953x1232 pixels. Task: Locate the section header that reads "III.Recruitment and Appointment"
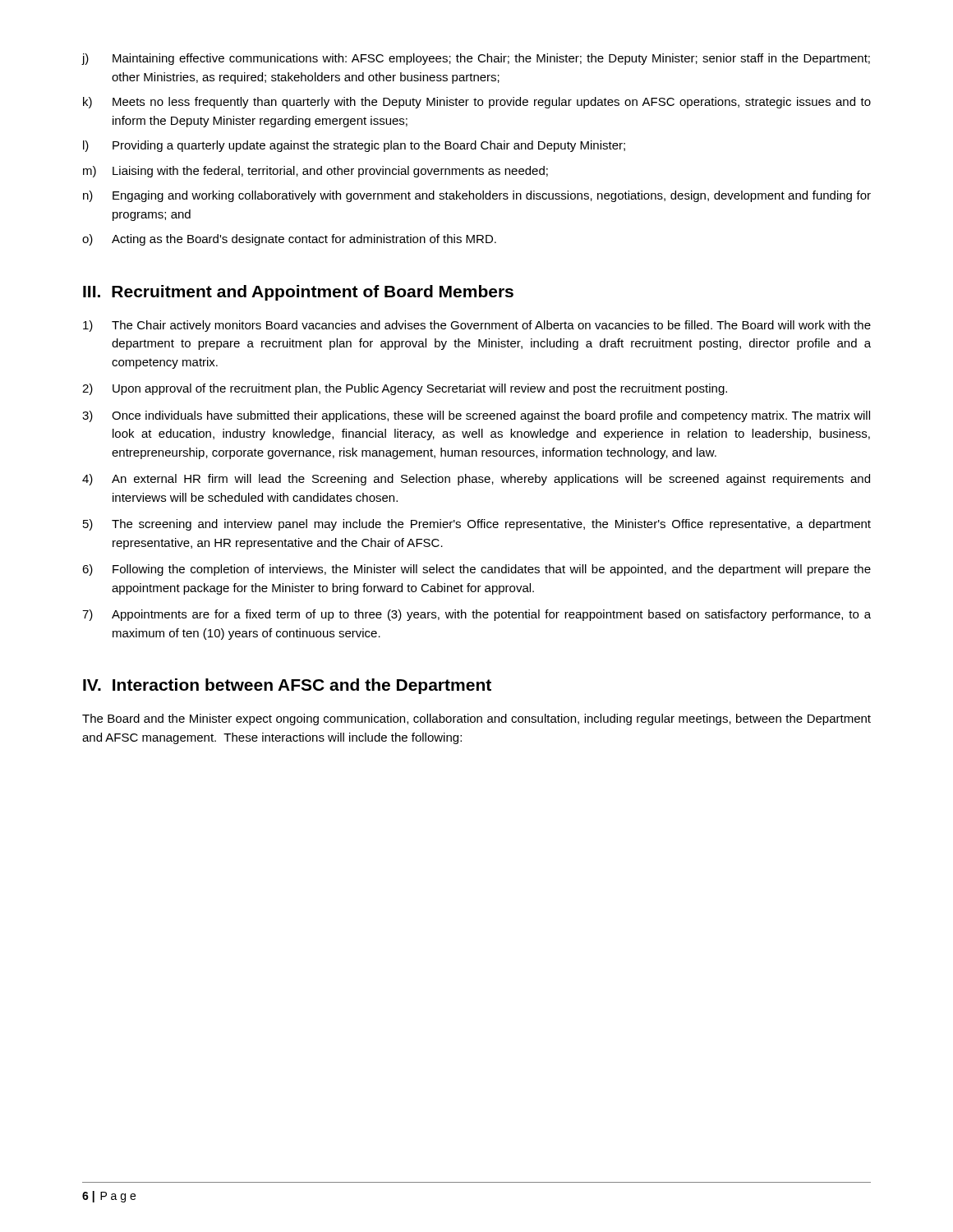coord(298,291)
